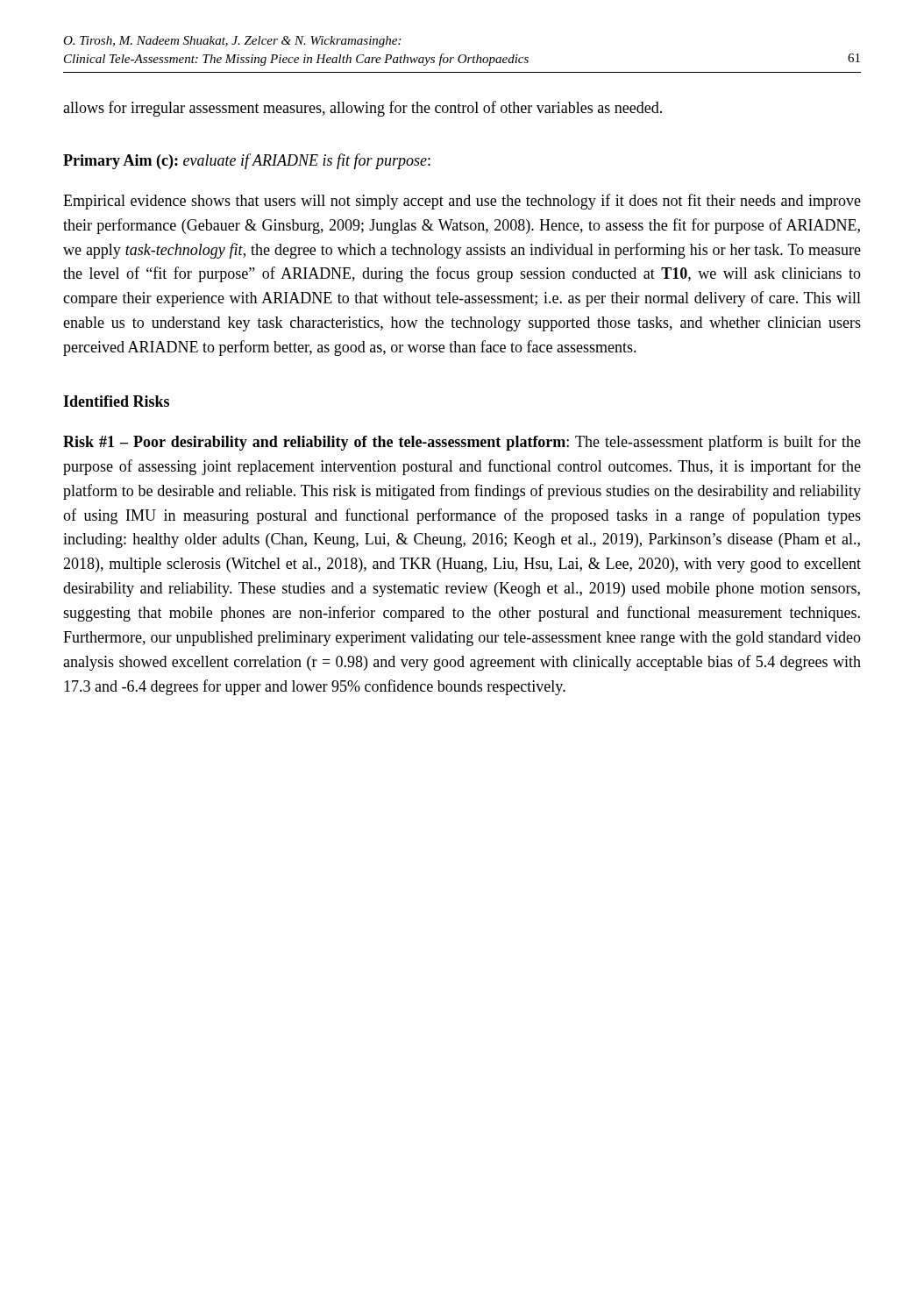Where is the passage that starts "Risk #1 – Poor desirability"?

(462, 564)
